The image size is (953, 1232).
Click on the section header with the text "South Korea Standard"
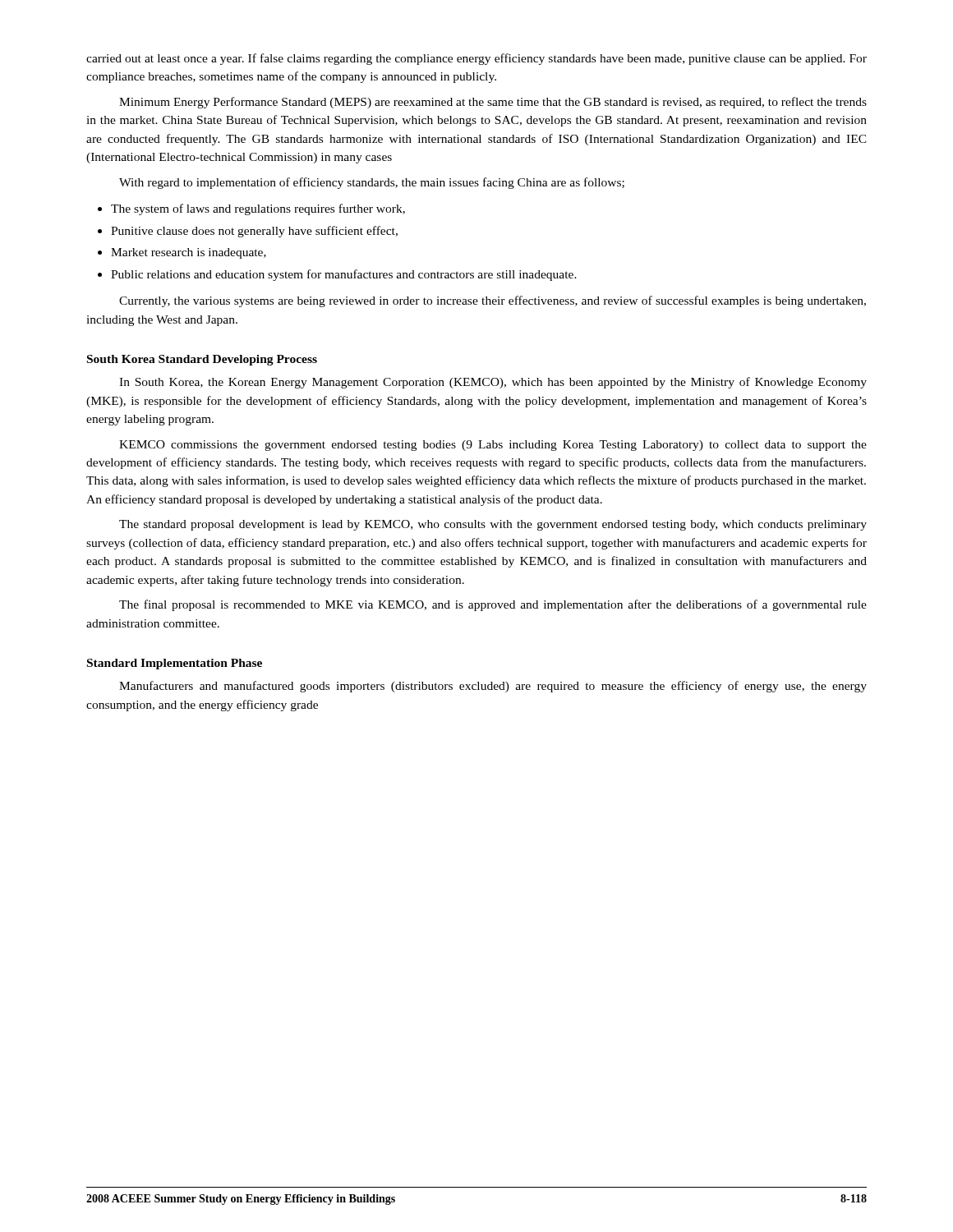(x=202, y=359)
